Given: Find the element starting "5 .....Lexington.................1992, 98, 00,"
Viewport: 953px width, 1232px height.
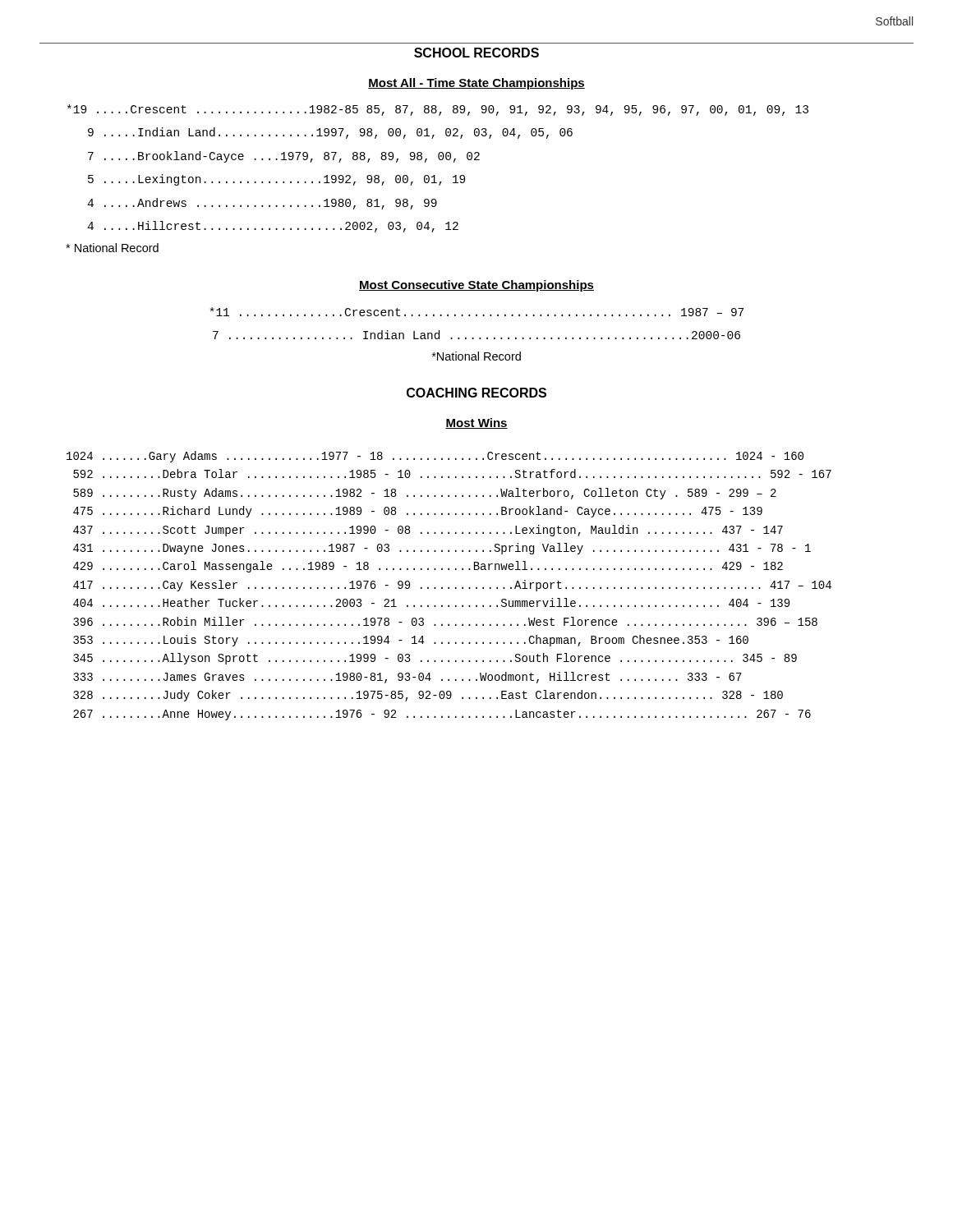Looking at the screenshot, I should [266, 180].
